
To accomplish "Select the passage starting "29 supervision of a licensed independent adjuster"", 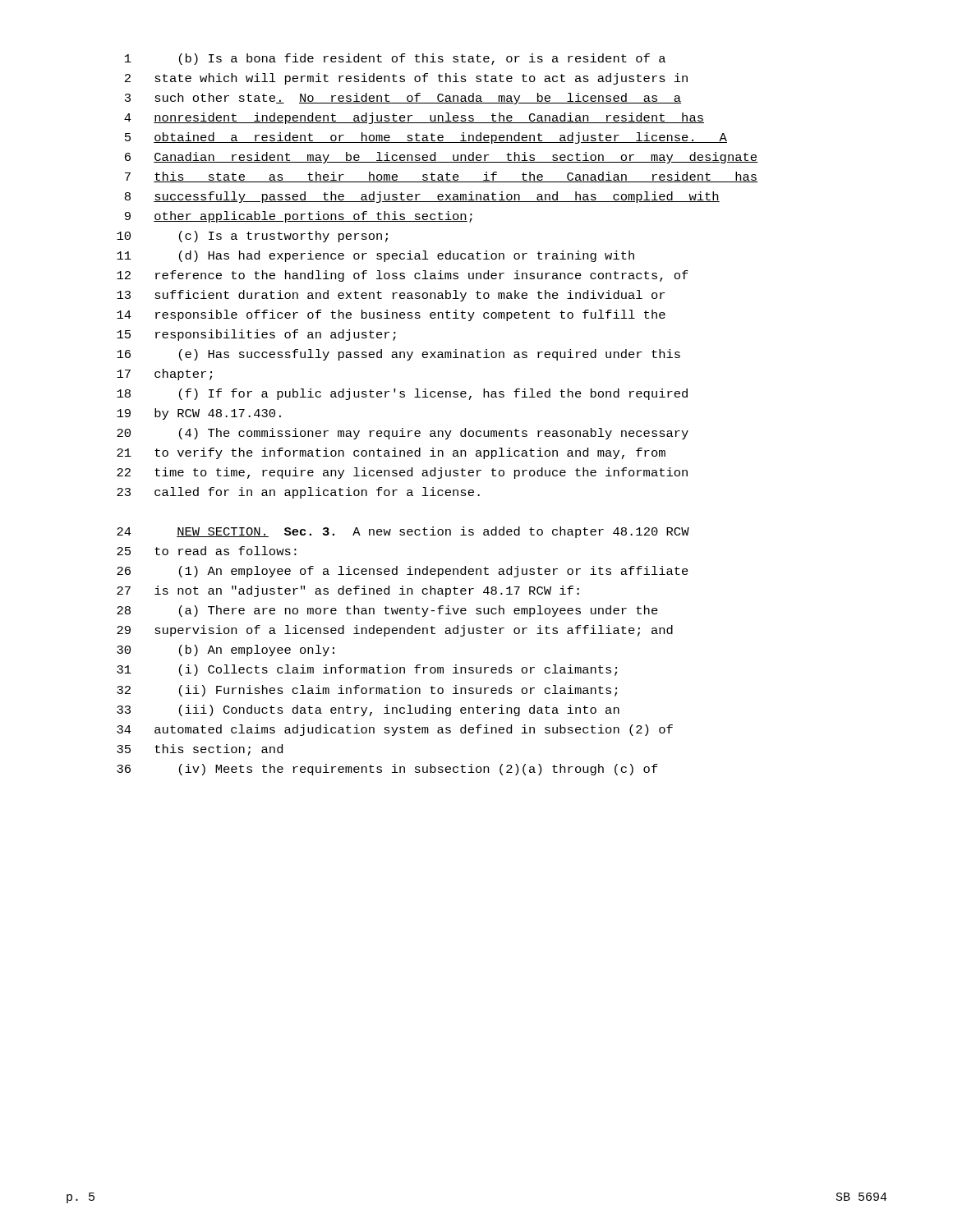I will tap(493, 631).
